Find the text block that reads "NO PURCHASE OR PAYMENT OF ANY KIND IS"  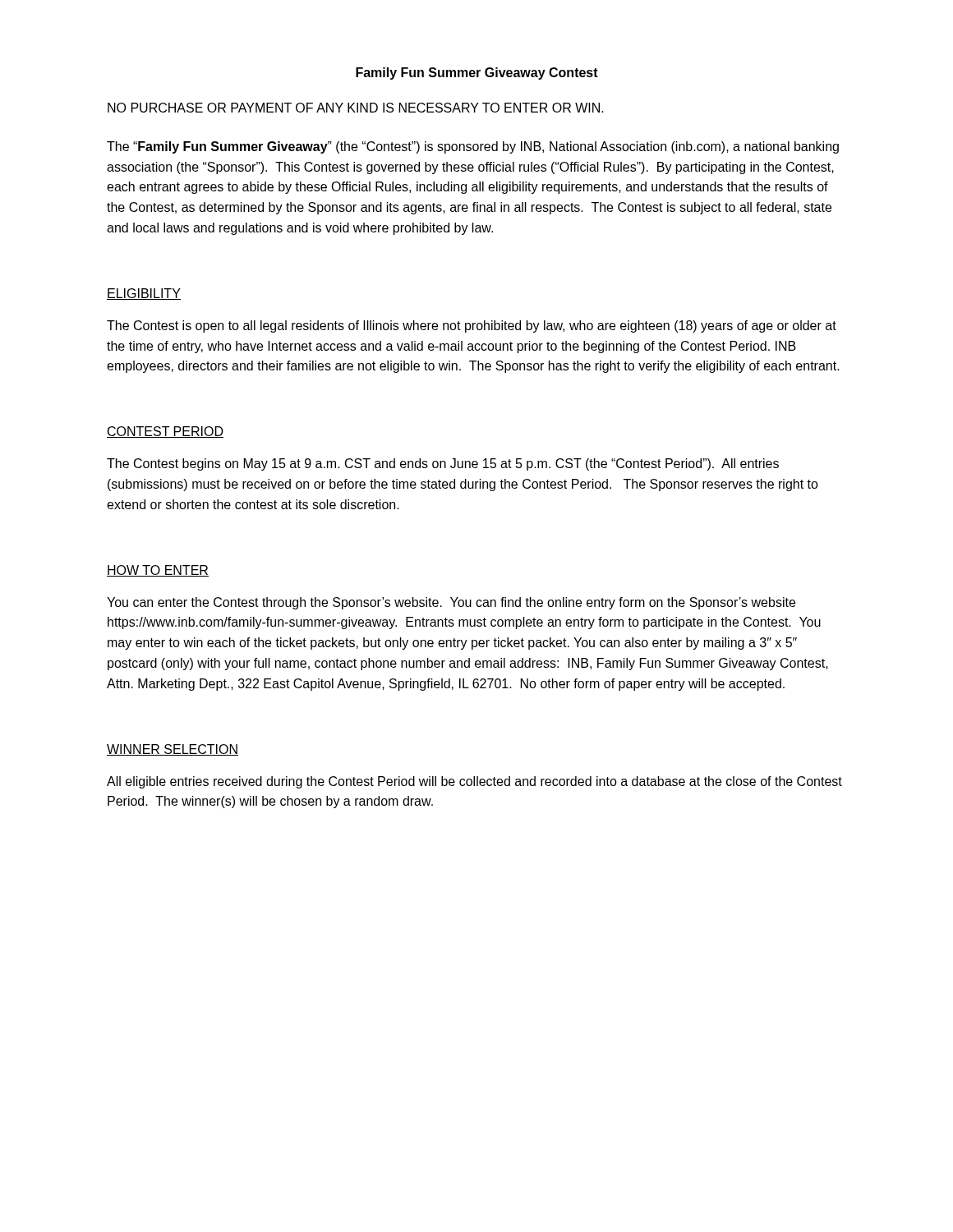point(356,108)
